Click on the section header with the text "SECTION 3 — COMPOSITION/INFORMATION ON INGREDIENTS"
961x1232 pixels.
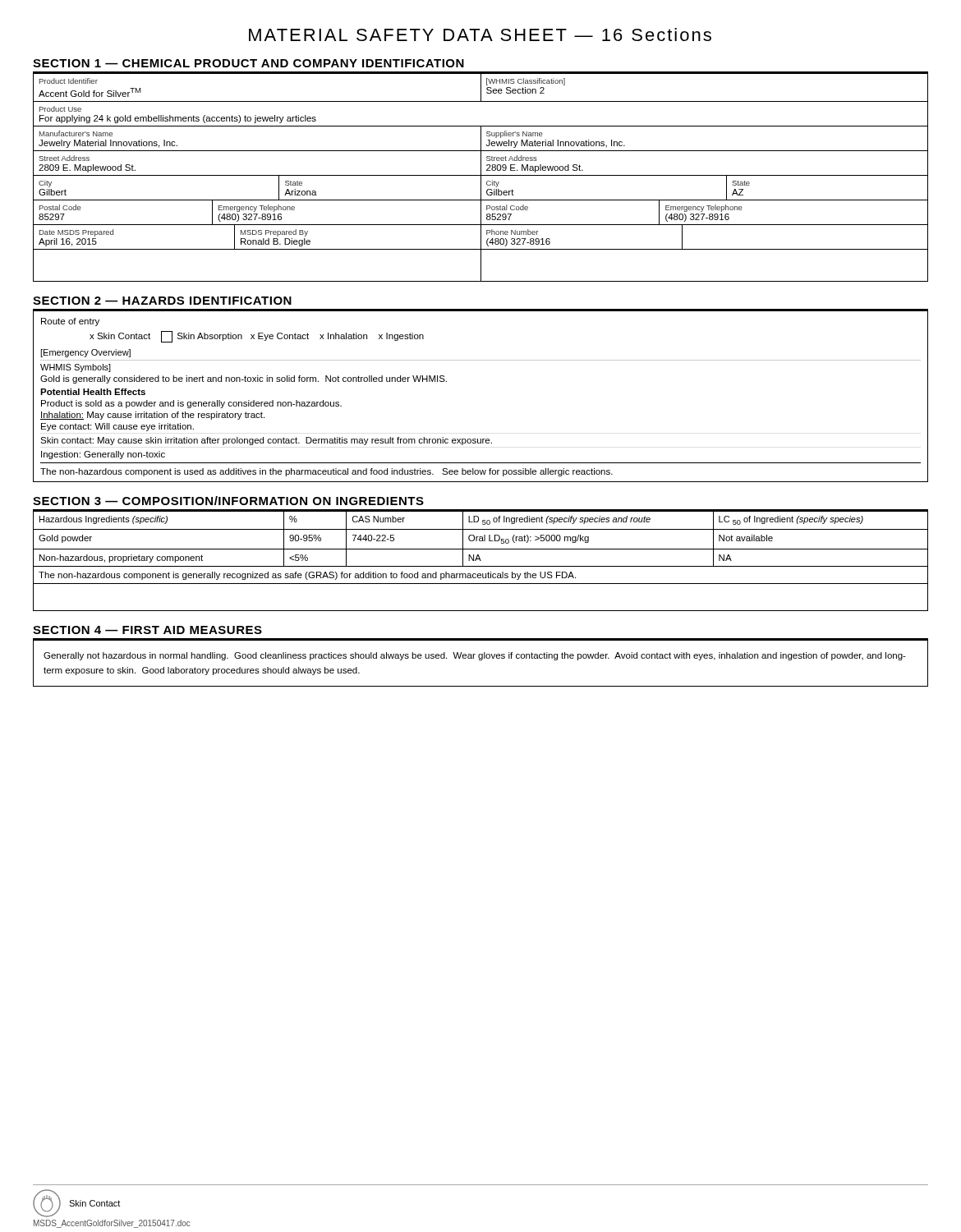229,500
